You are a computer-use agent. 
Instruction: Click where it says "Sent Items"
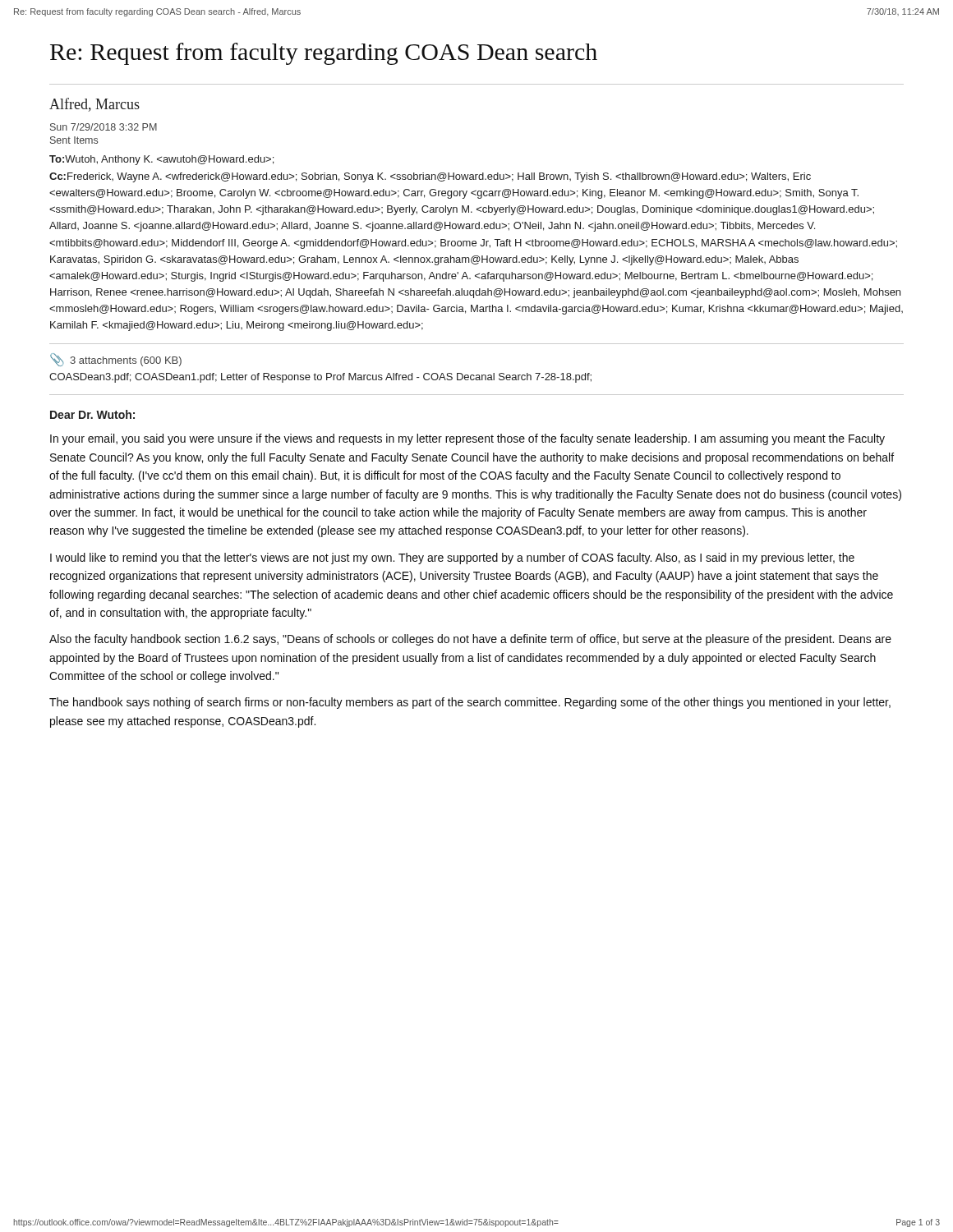tap(74, 140)
